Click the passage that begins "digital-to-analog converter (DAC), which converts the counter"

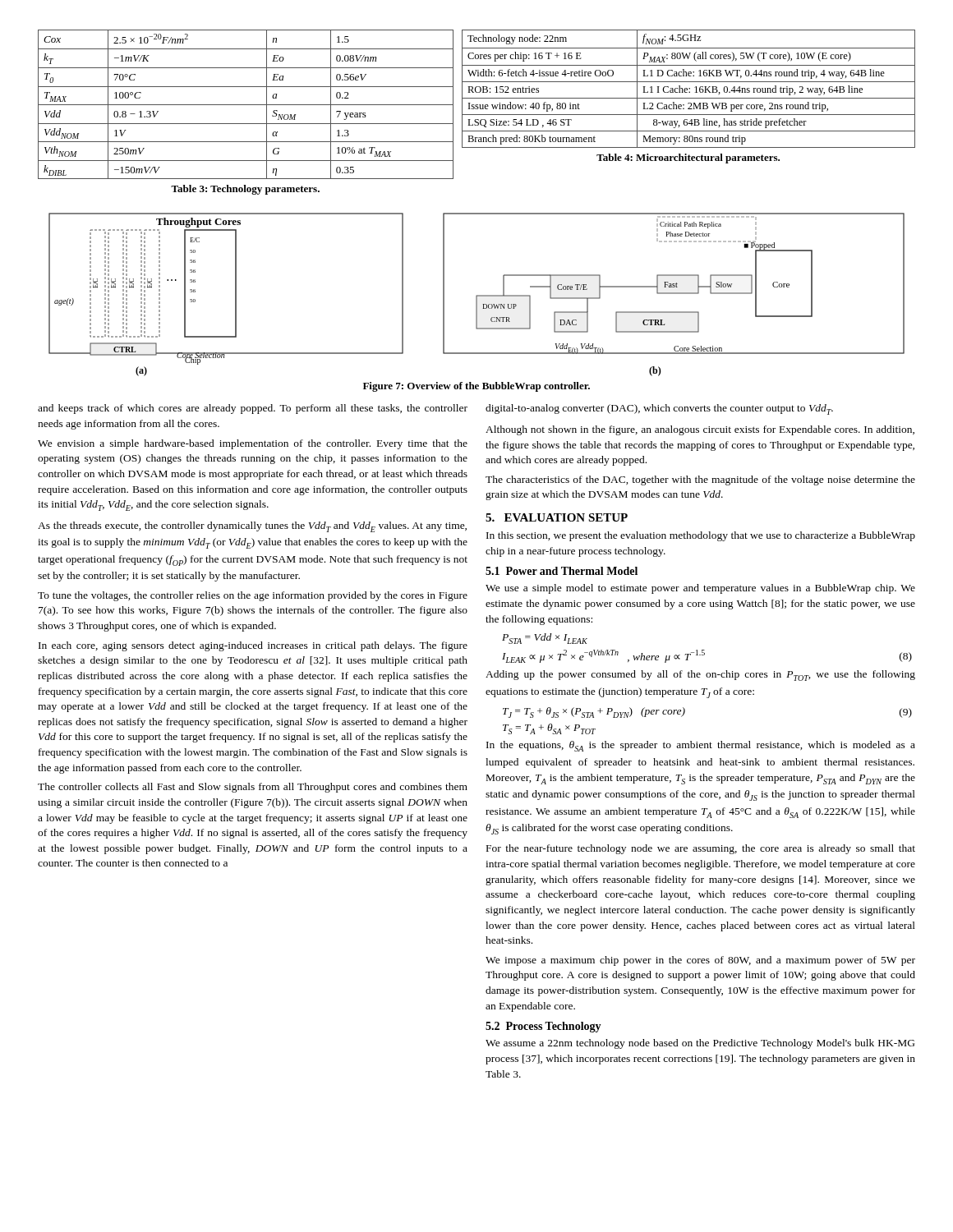point(700,410)
